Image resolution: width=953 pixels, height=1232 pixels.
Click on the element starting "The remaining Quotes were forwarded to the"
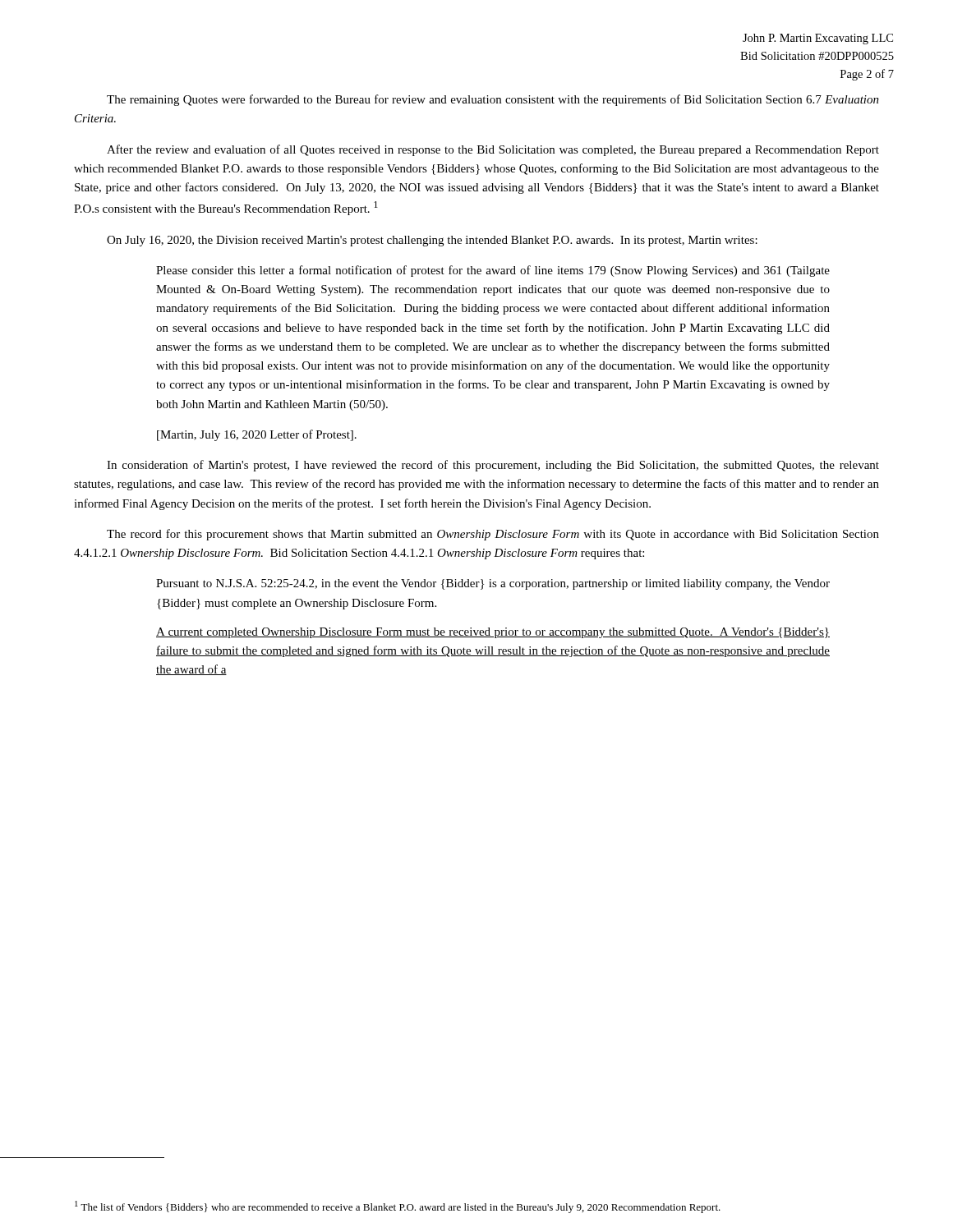(x=476, y=109)
